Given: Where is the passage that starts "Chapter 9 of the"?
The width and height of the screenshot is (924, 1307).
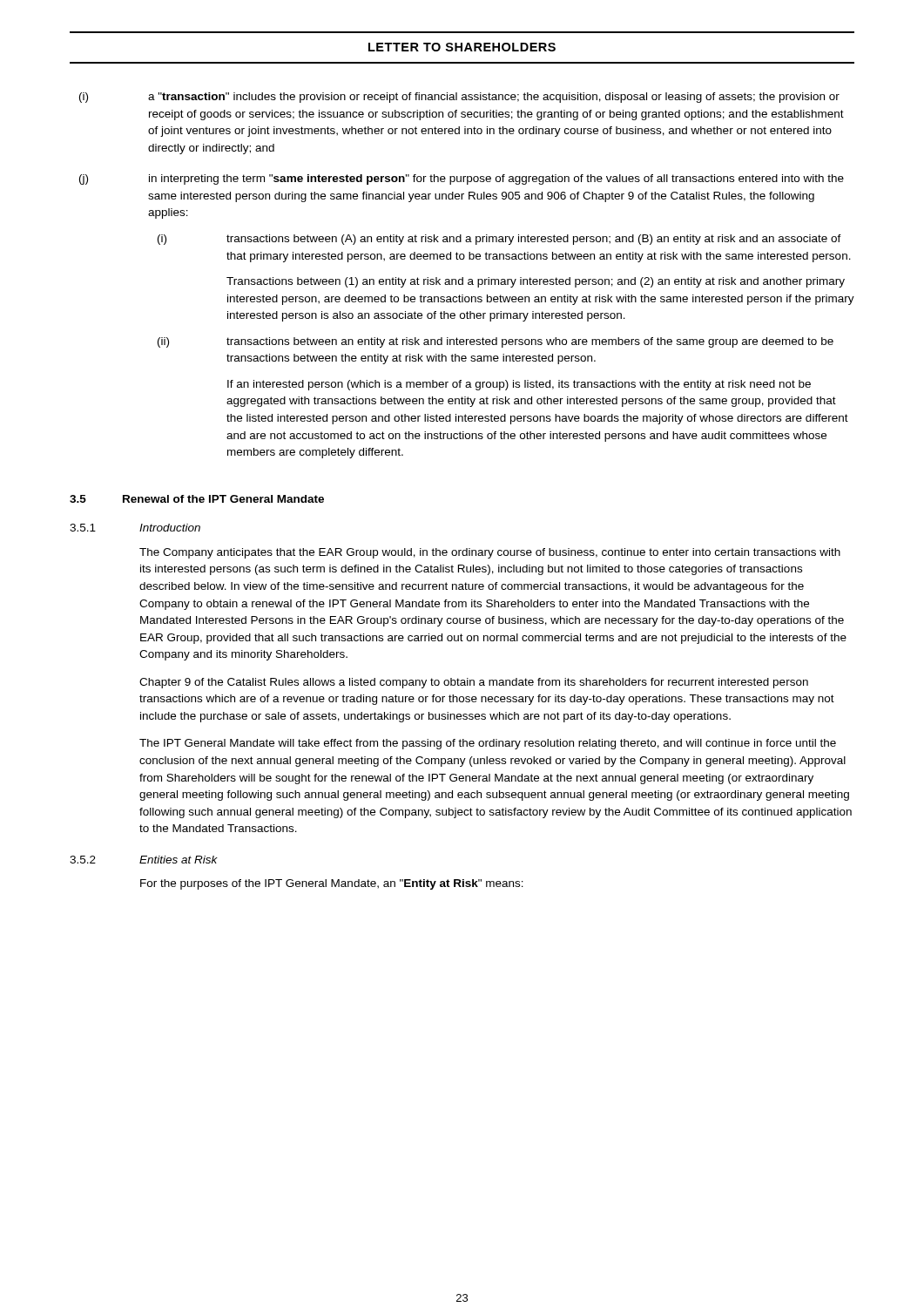Looking at the screenshot, I should coord(487,699).
